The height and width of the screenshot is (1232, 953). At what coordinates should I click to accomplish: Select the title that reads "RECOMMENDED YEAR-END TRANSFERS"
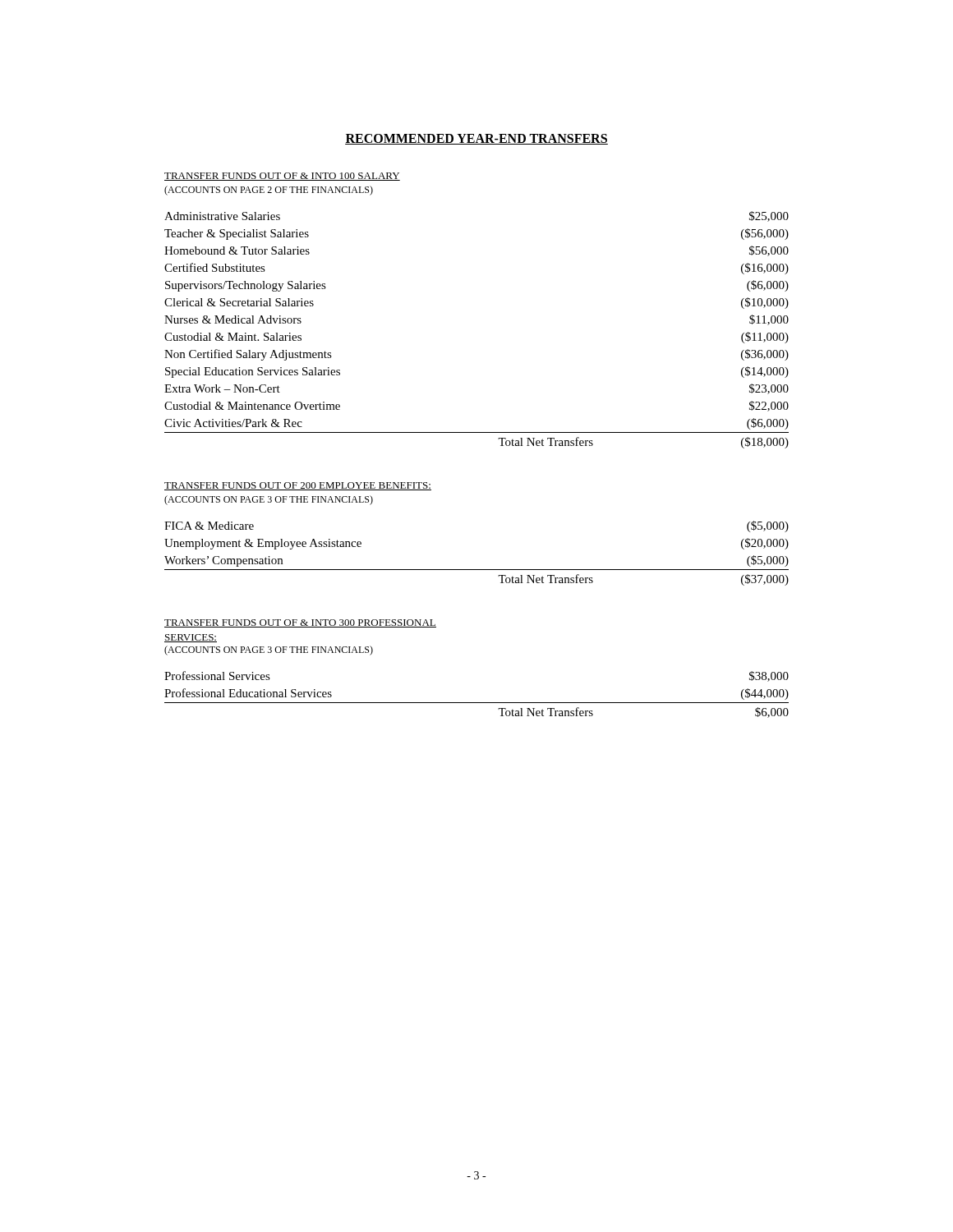click(476, 138)
